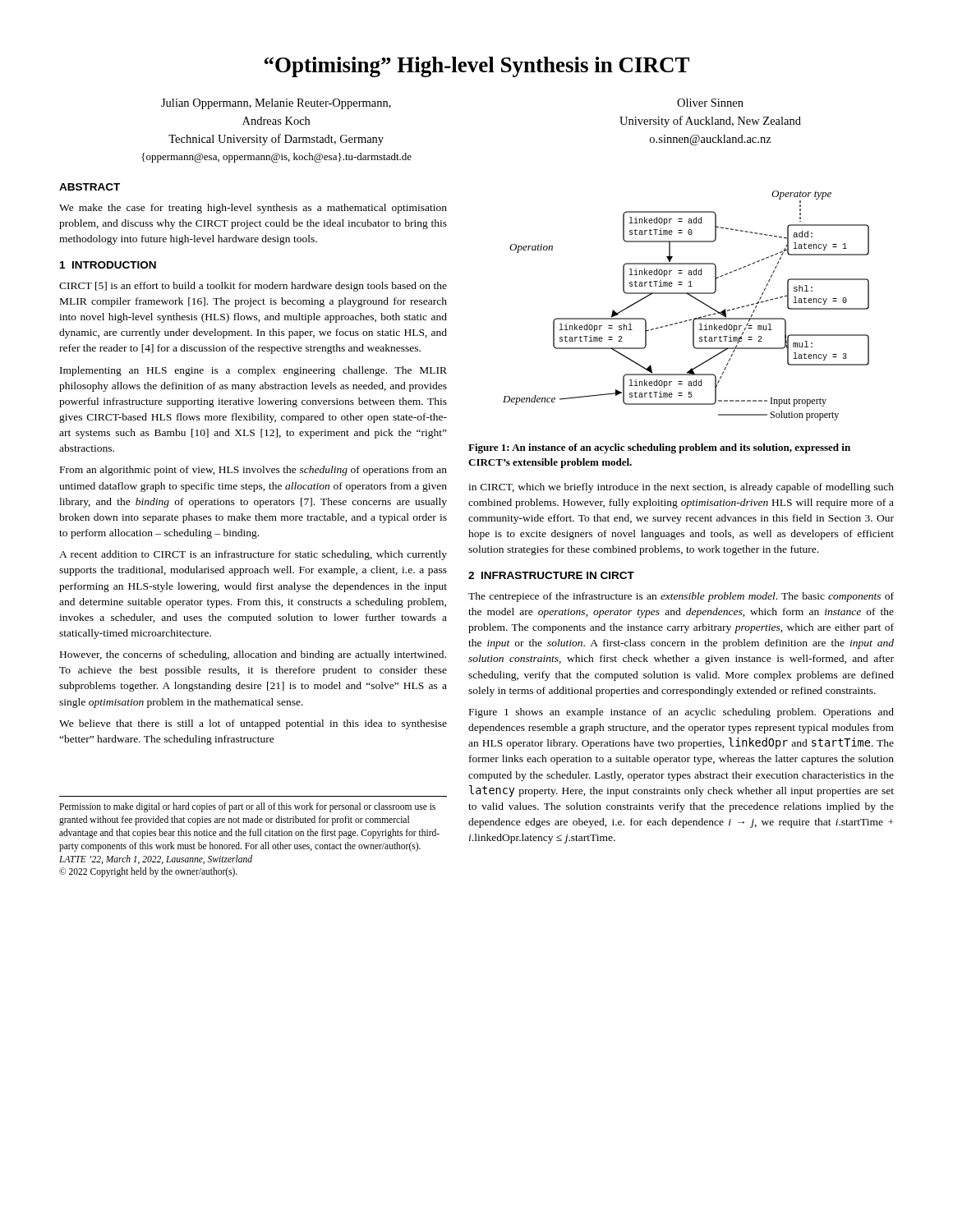
Task: Find the region starting "Julian Oppermann, Melanie"
Action: (276, 130)
